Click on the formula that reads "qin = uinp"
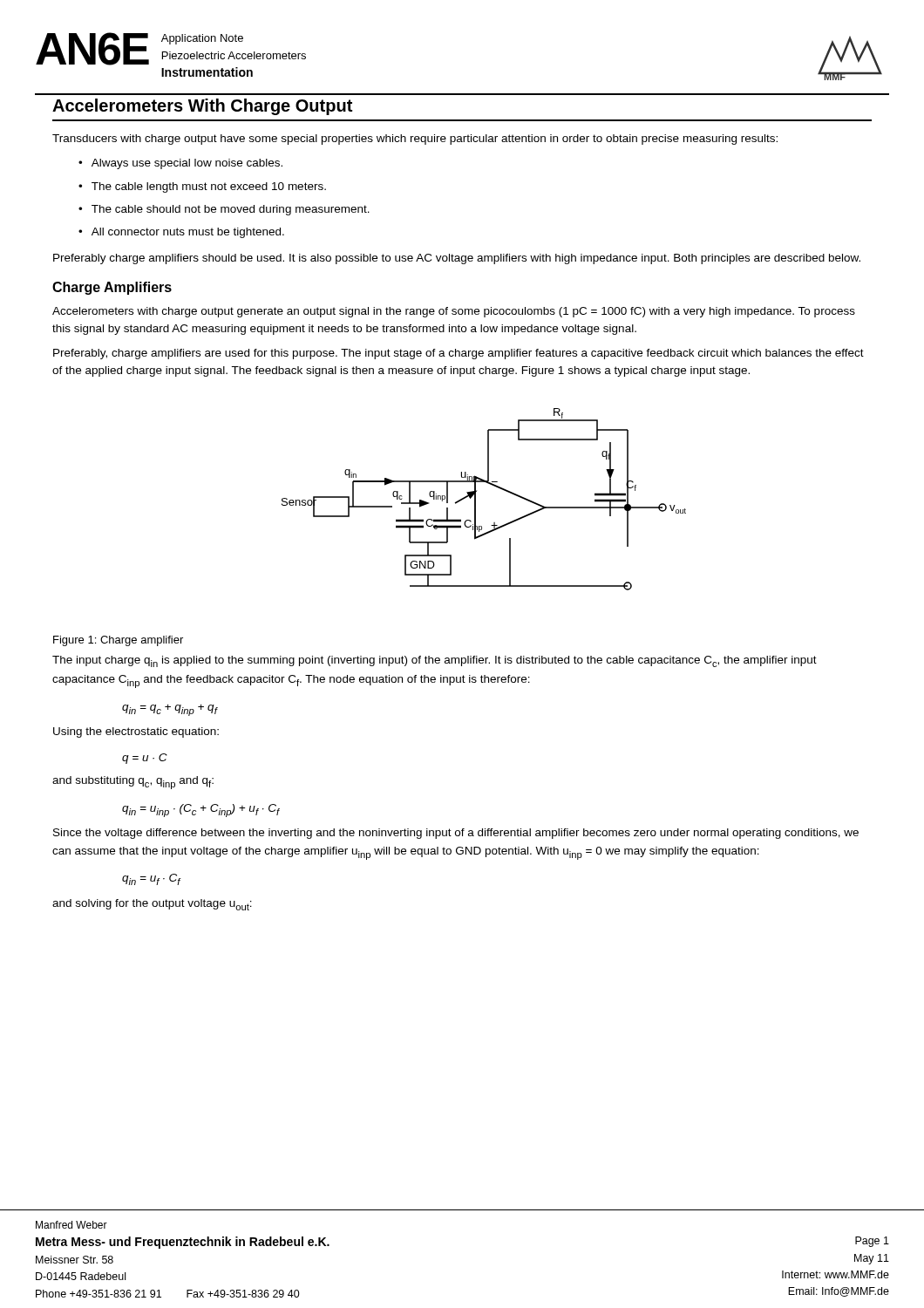Image resolution: width=924 pixels, height=1308 pixels. click(201, 809)
